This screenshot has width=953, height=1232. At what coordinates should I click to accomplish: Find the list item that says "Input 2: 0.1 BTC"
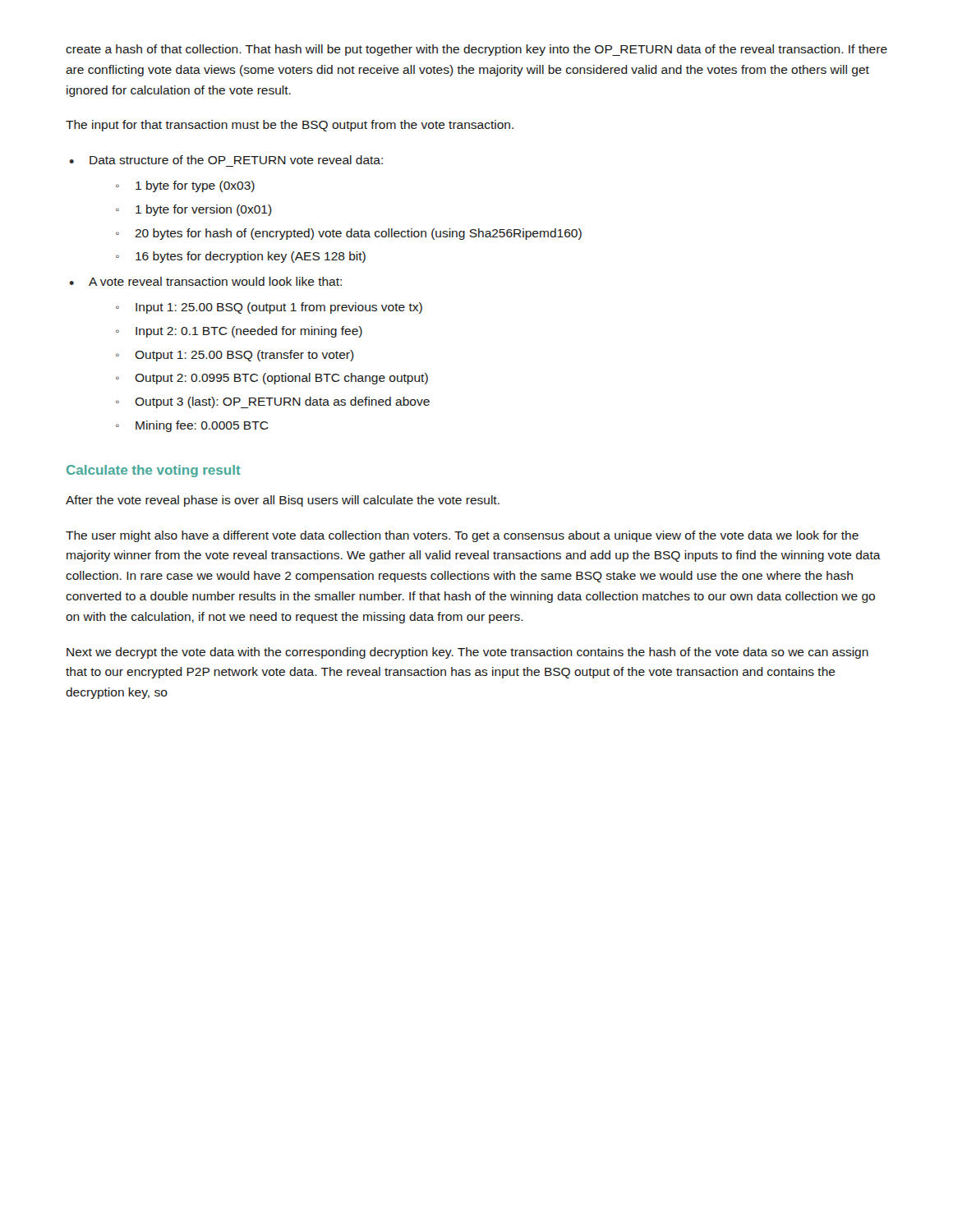pos(249,330)
